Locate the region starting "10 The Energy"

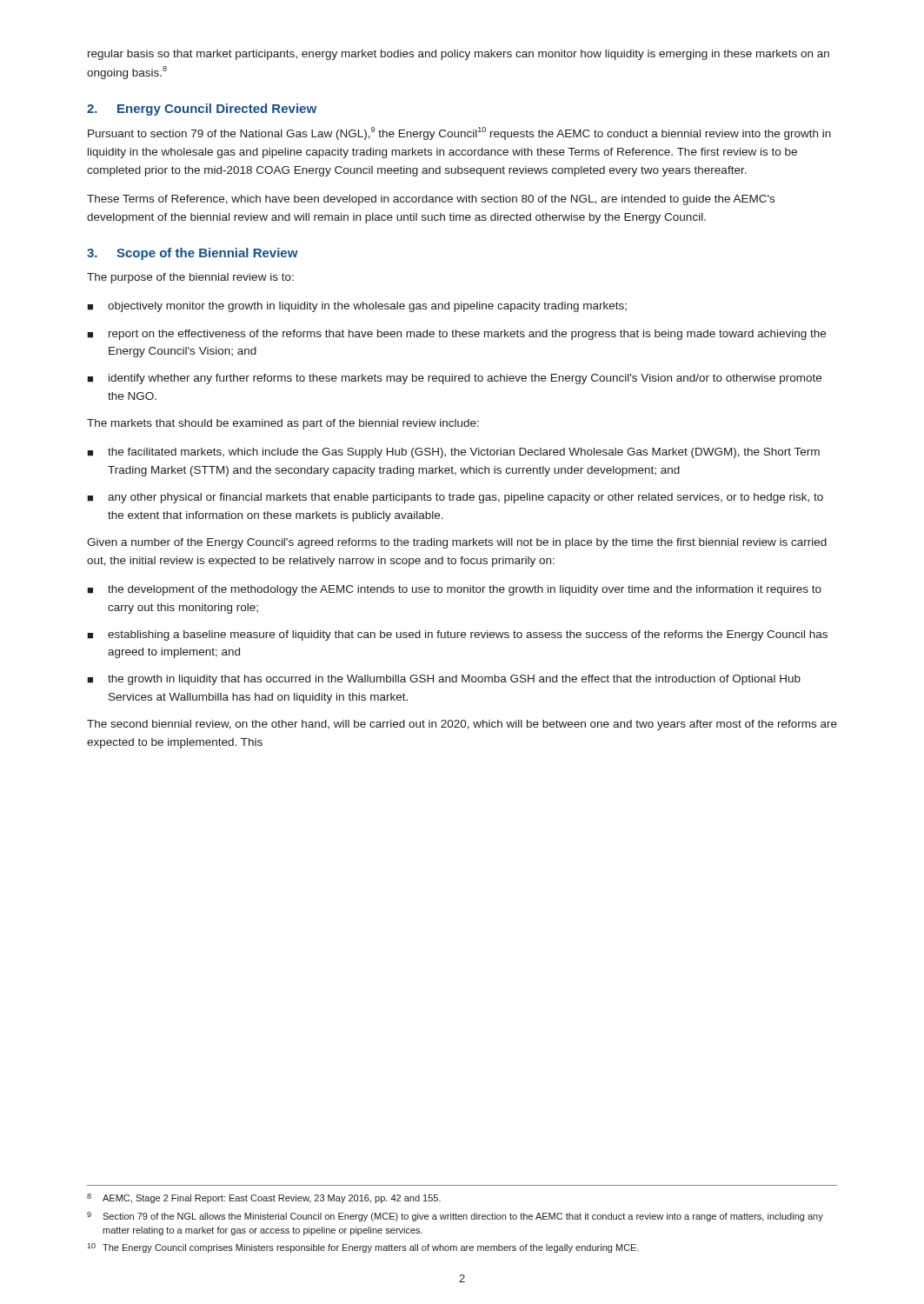coord(462,1248)
